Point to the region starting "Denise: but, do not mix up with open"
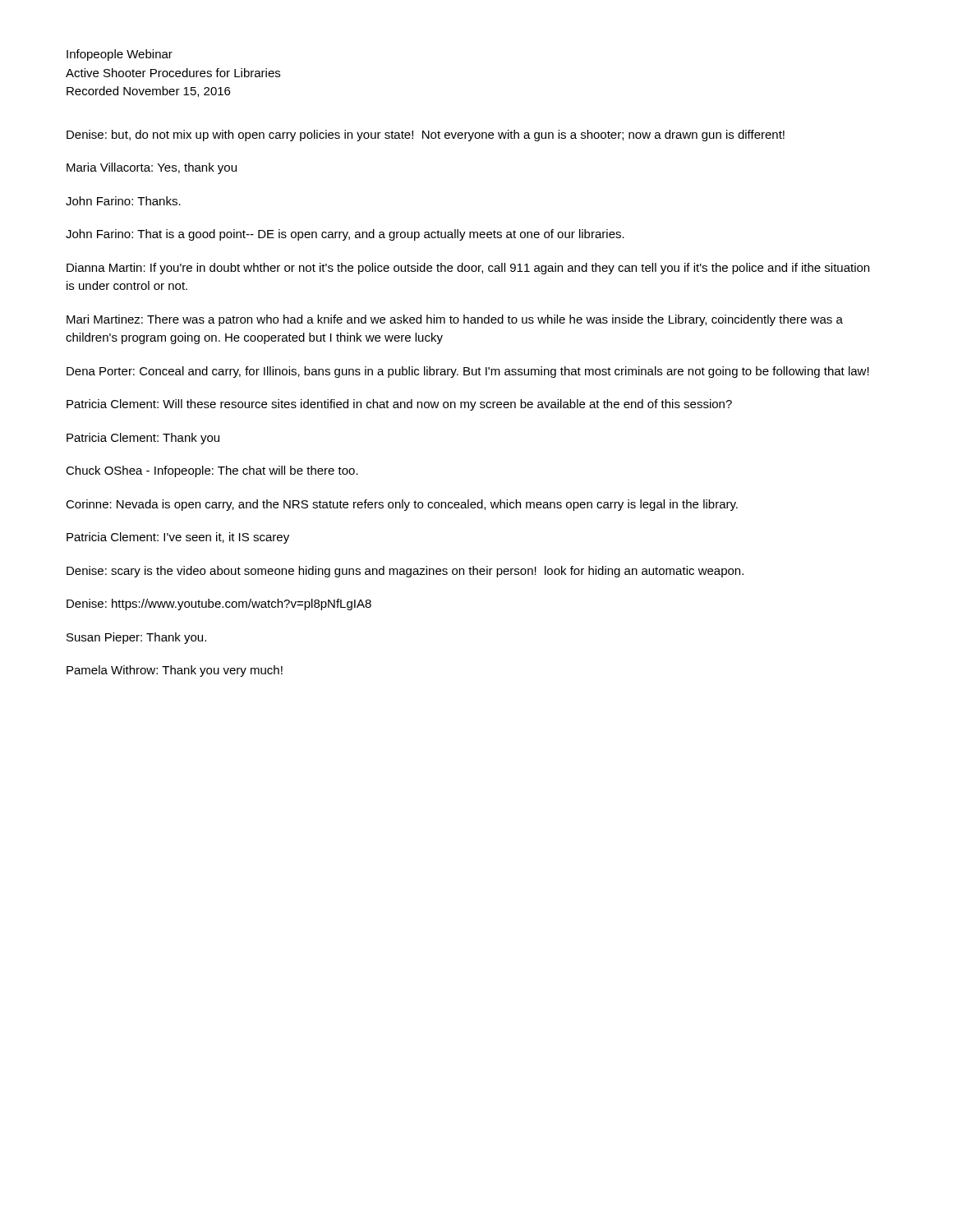Viewport: 953px width, 1232px height. coord(426,134)
